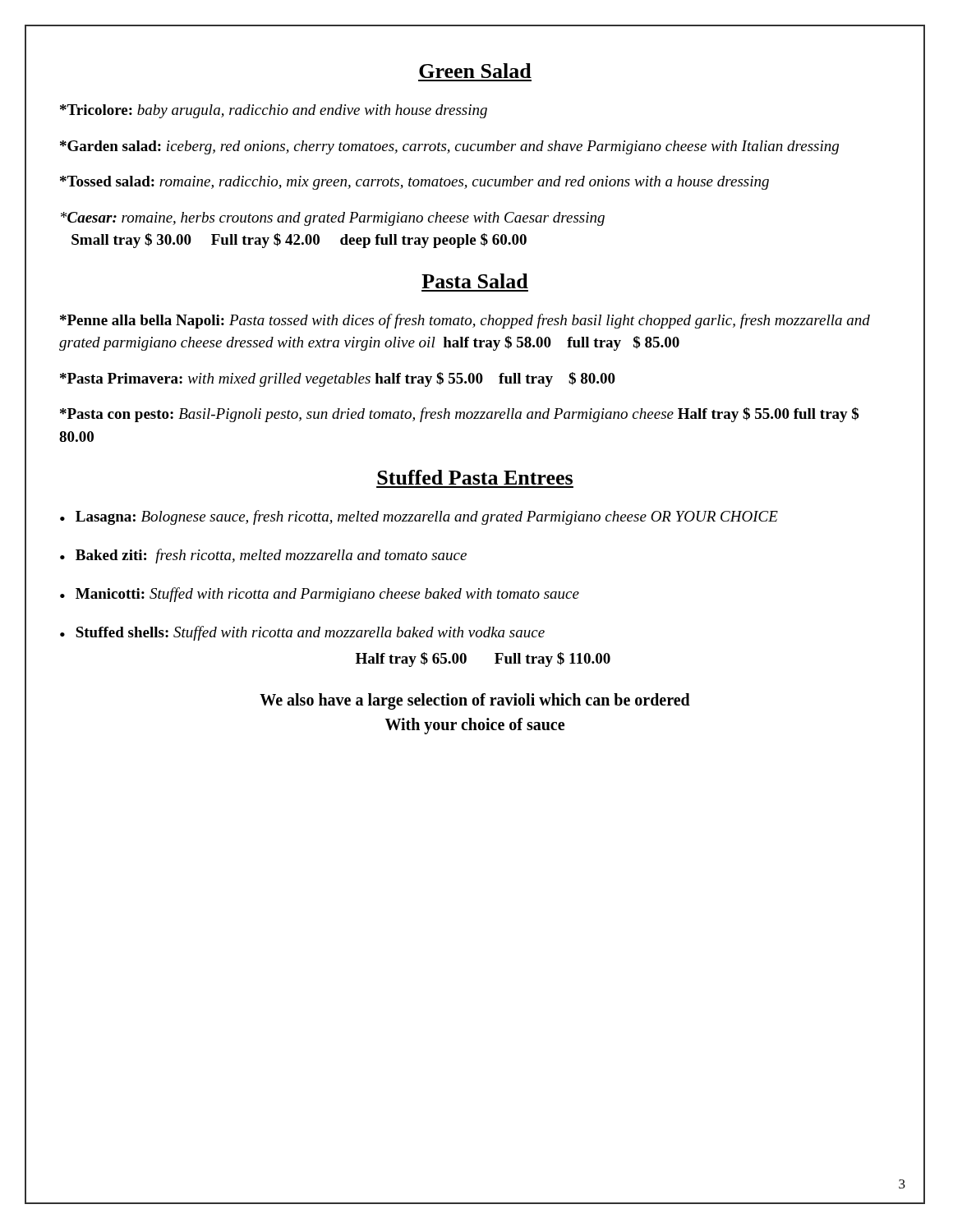Locate the list item that says "*Garden salad: iceberg, red onions, cherry"
953x1232 pixels.
coord(449,145)
